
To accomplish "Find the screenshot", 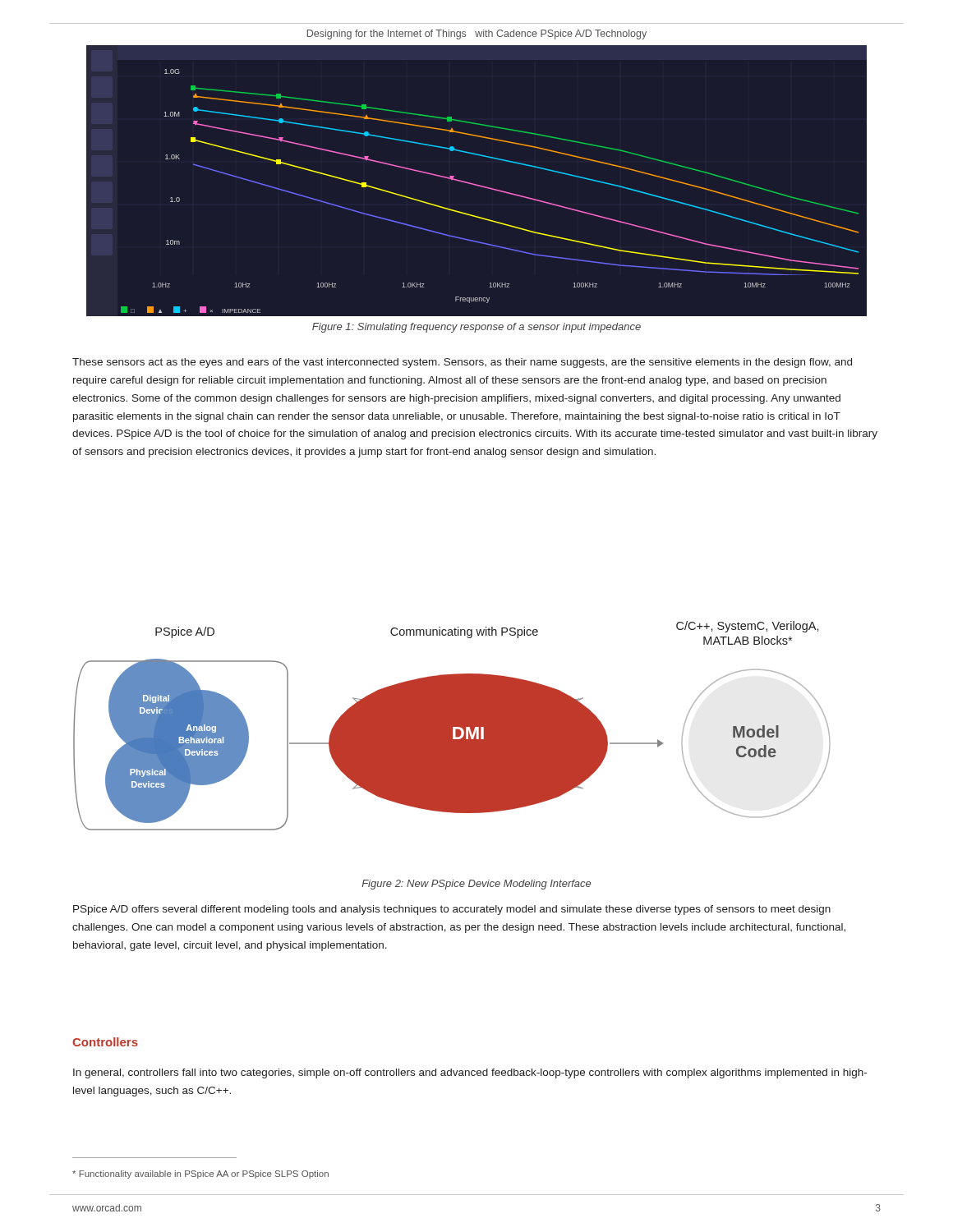I will click(476, 182).
